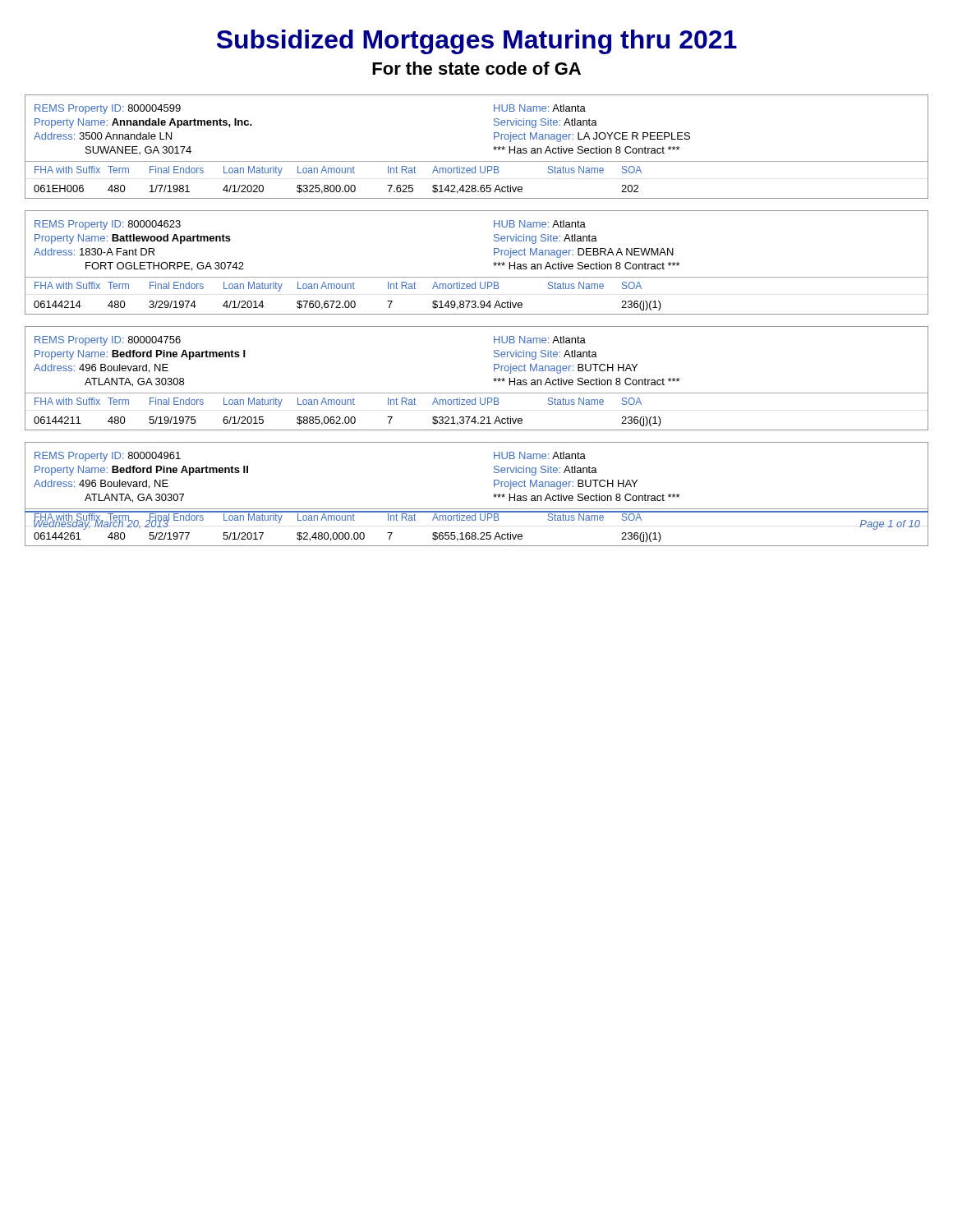
Task: Locate the table with the text "REMS Property ID: 800004599"
Action: [x=476, y=147]
